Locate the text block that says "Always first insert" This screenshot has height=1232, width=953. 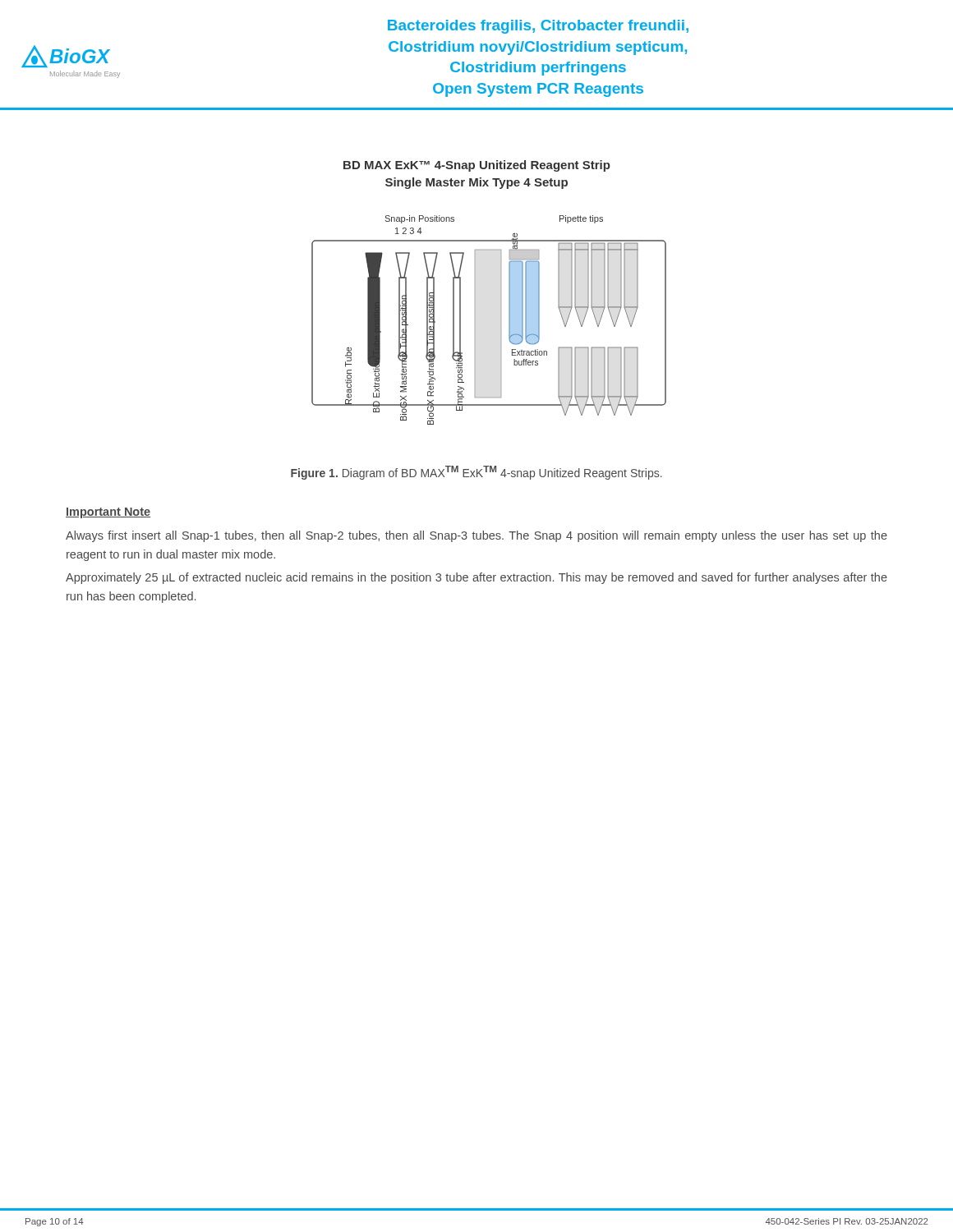(476, 545)
